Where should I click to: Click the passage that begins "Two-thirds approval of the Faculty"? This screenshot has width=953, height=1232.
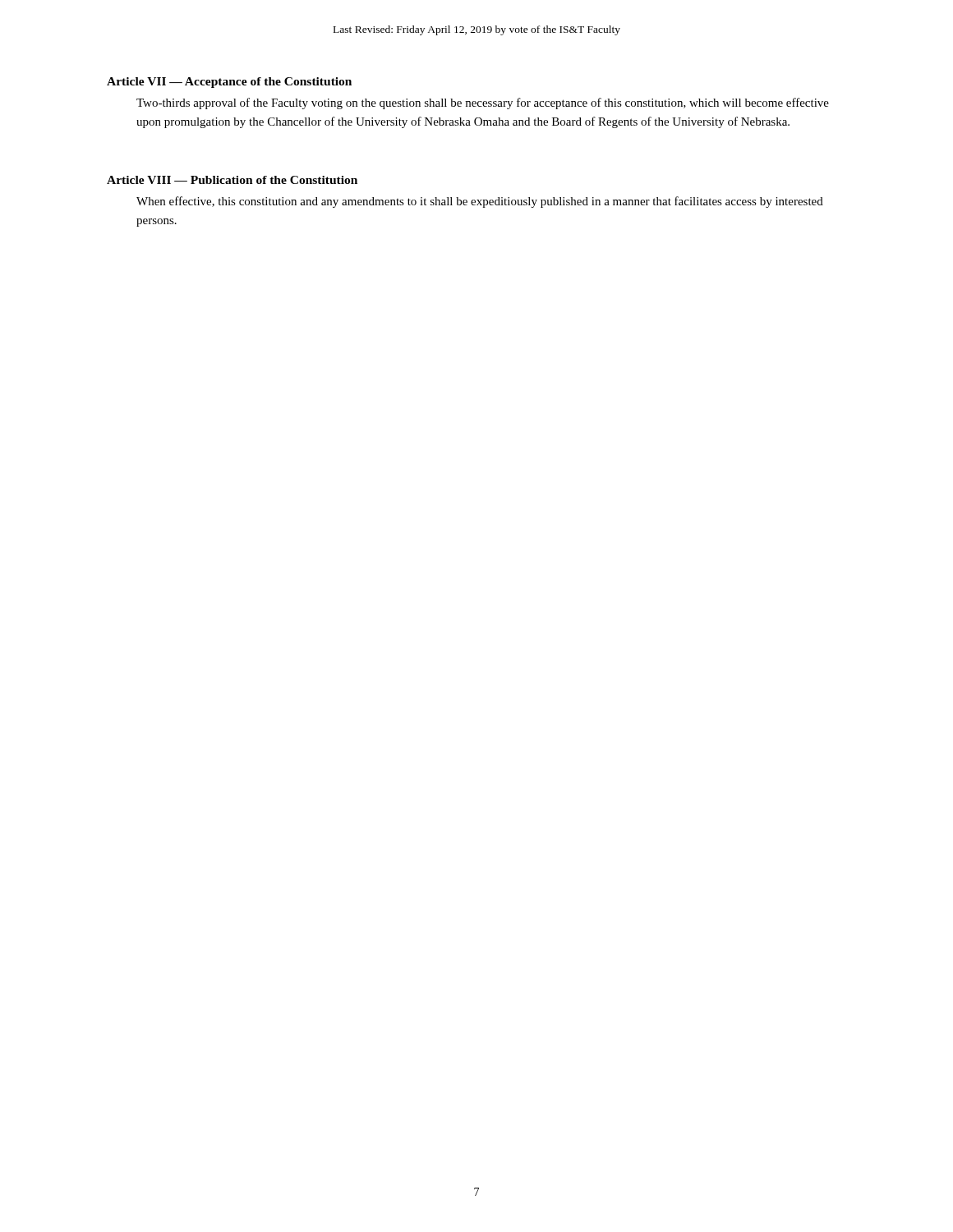pyautogui.click(x=483, y=112)
